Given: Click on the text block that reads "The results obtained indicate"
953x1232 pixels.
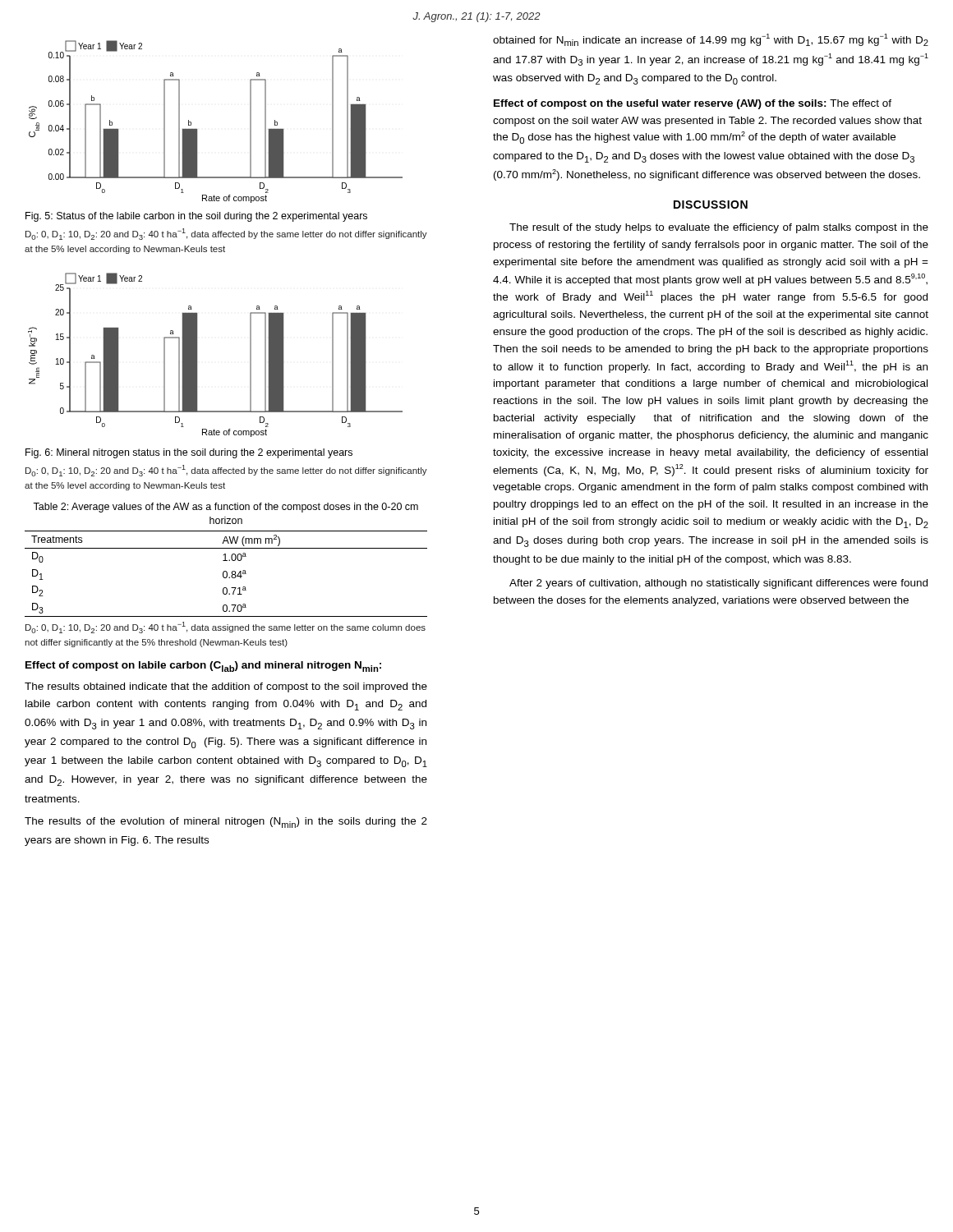Looking at the screenshot, I should tap(226, 742).
